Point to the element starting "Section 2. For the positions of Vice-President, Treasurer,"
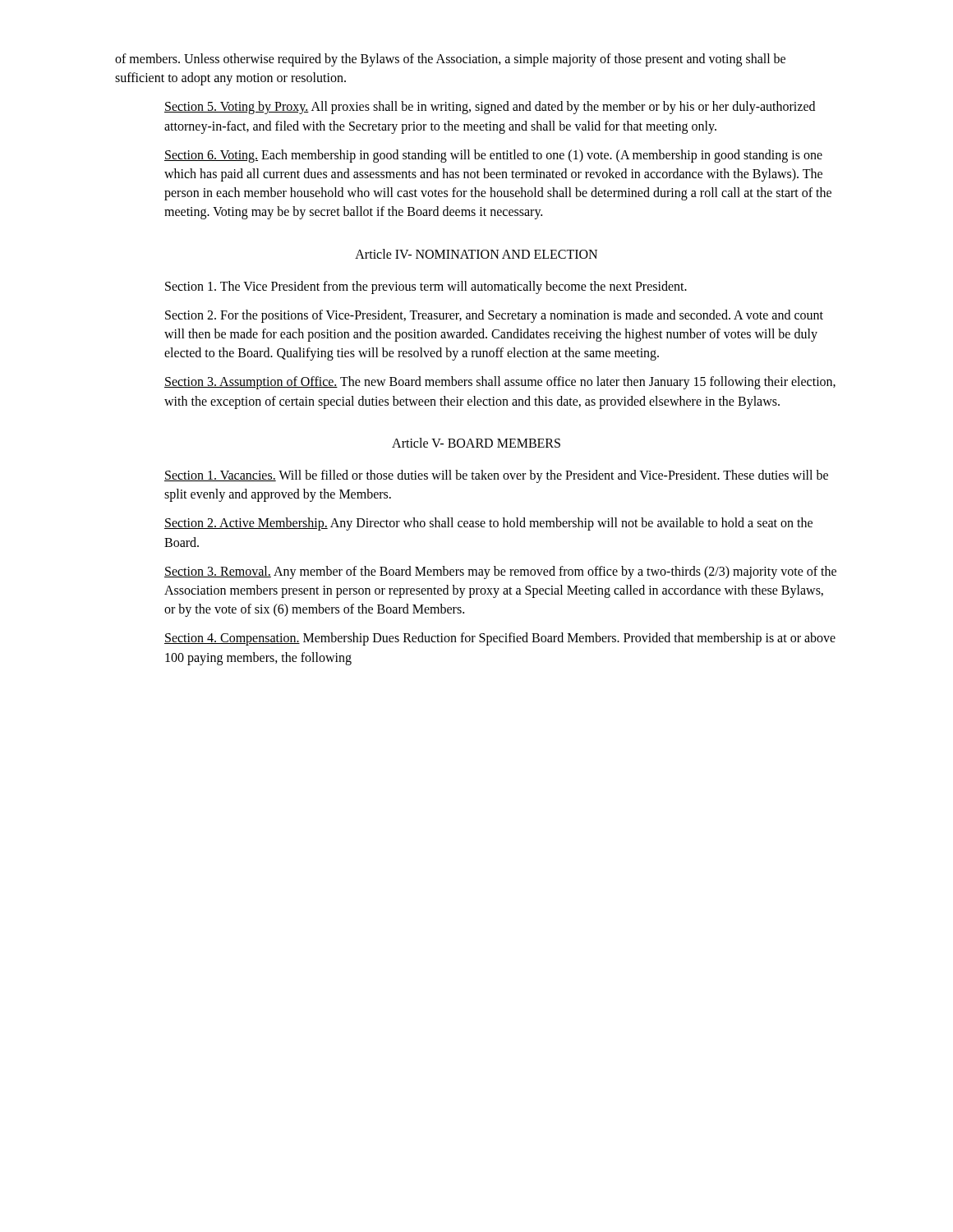The width and height of the screenshot is (953, 1232). (501, 334)
